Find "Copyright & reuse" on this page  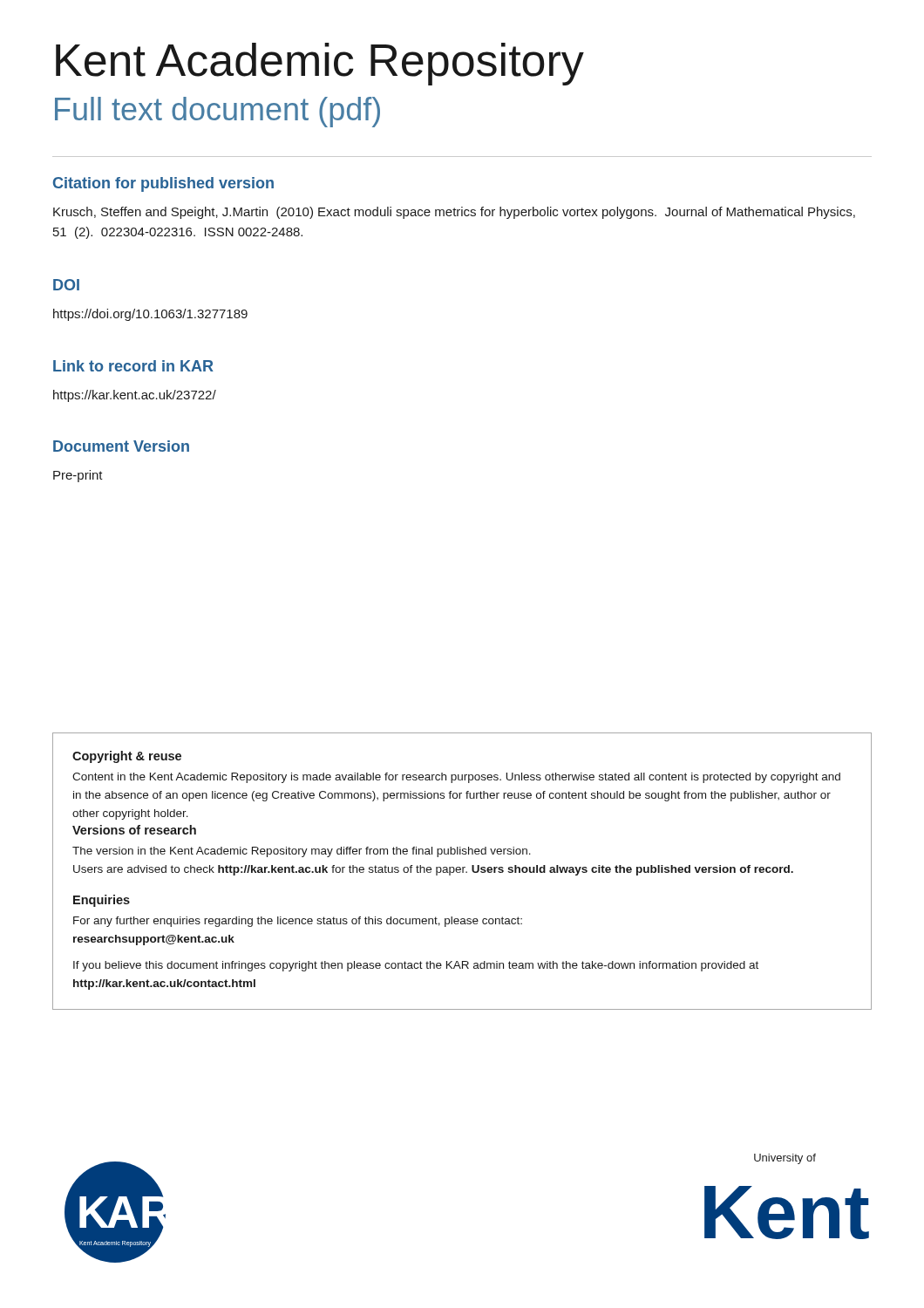[127, 757]
